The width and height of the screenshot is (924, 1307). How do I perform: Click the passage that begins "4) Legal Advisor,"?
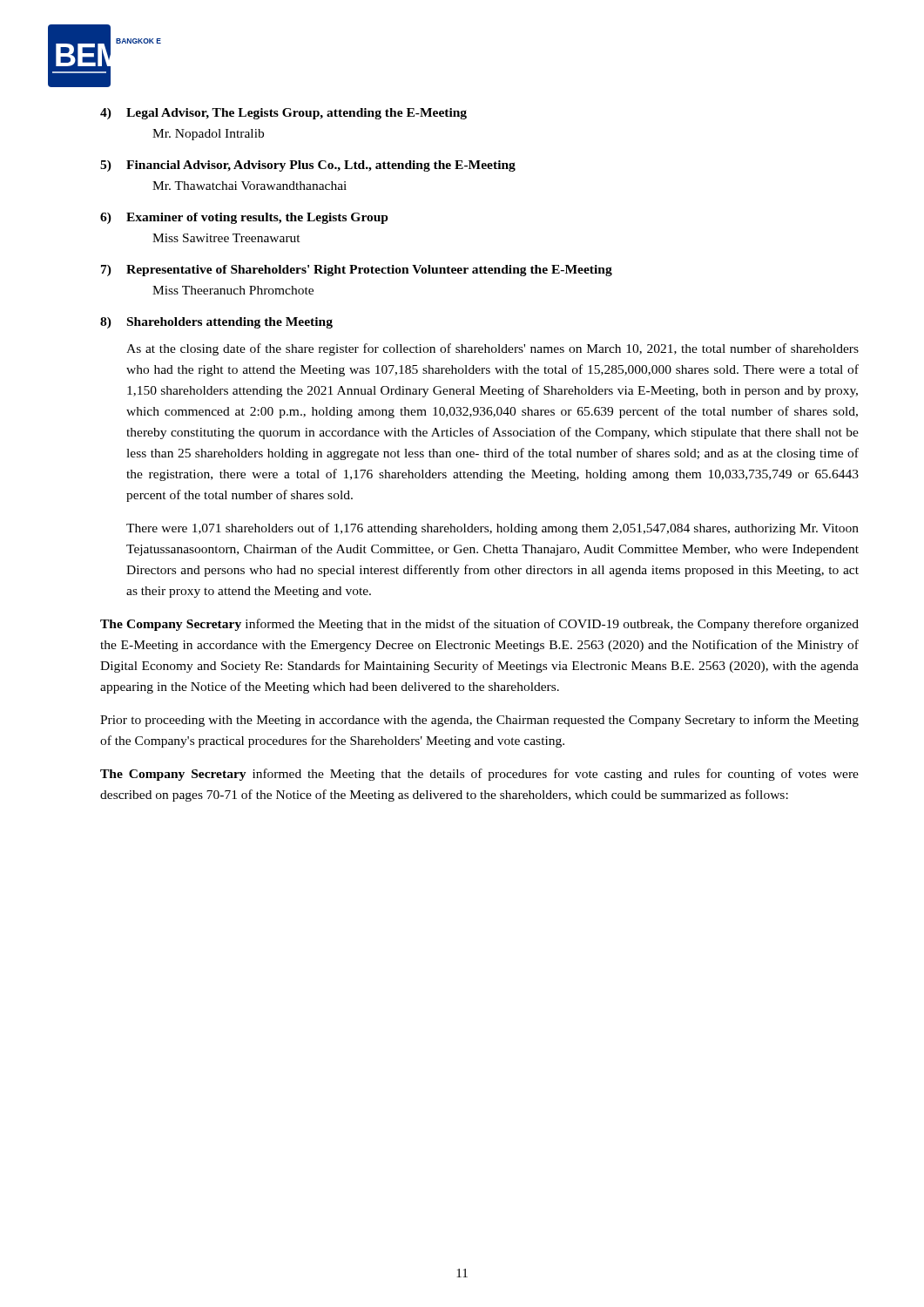pos(283,114)
